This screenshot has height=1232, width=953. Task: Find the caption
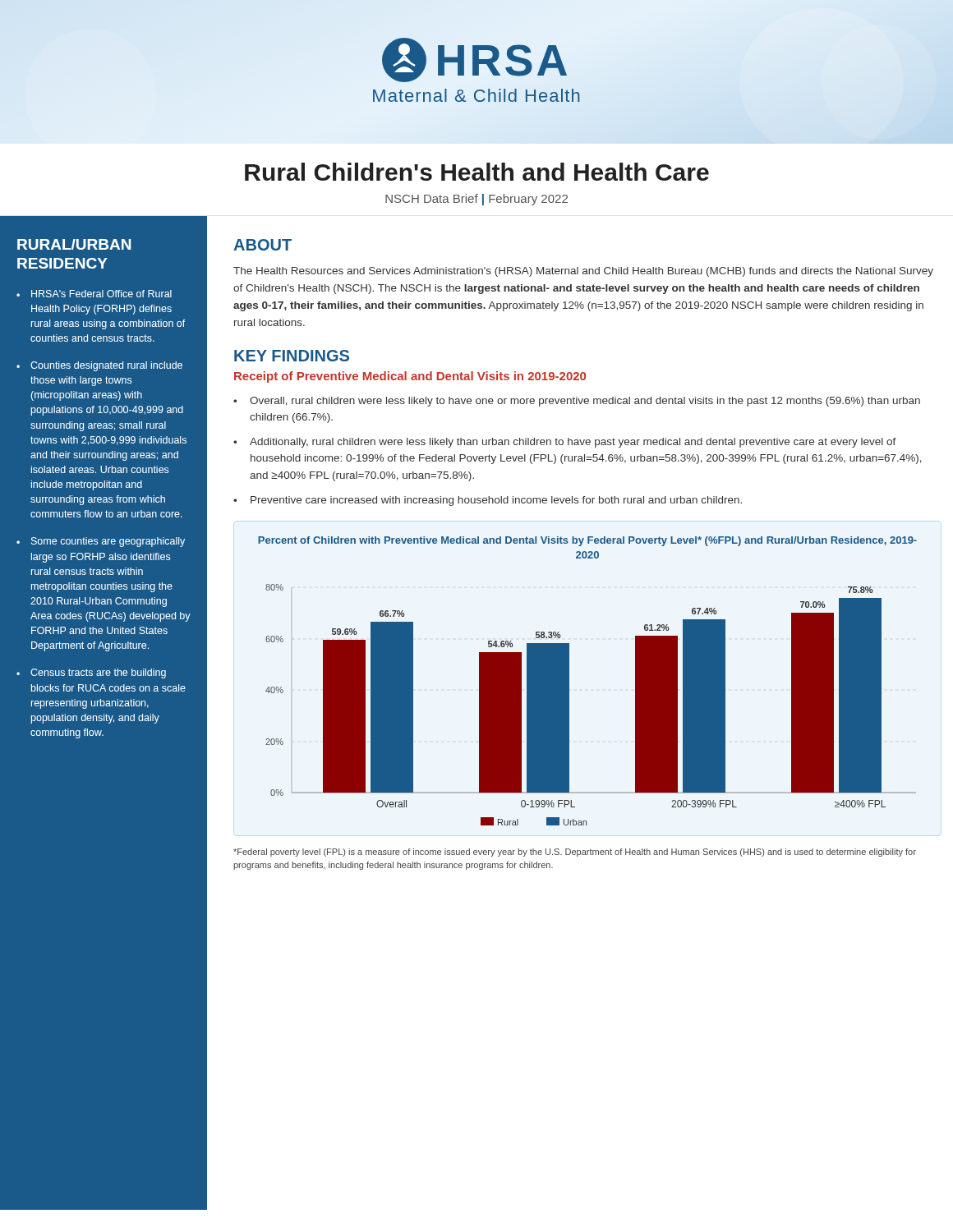click(587, 548)
